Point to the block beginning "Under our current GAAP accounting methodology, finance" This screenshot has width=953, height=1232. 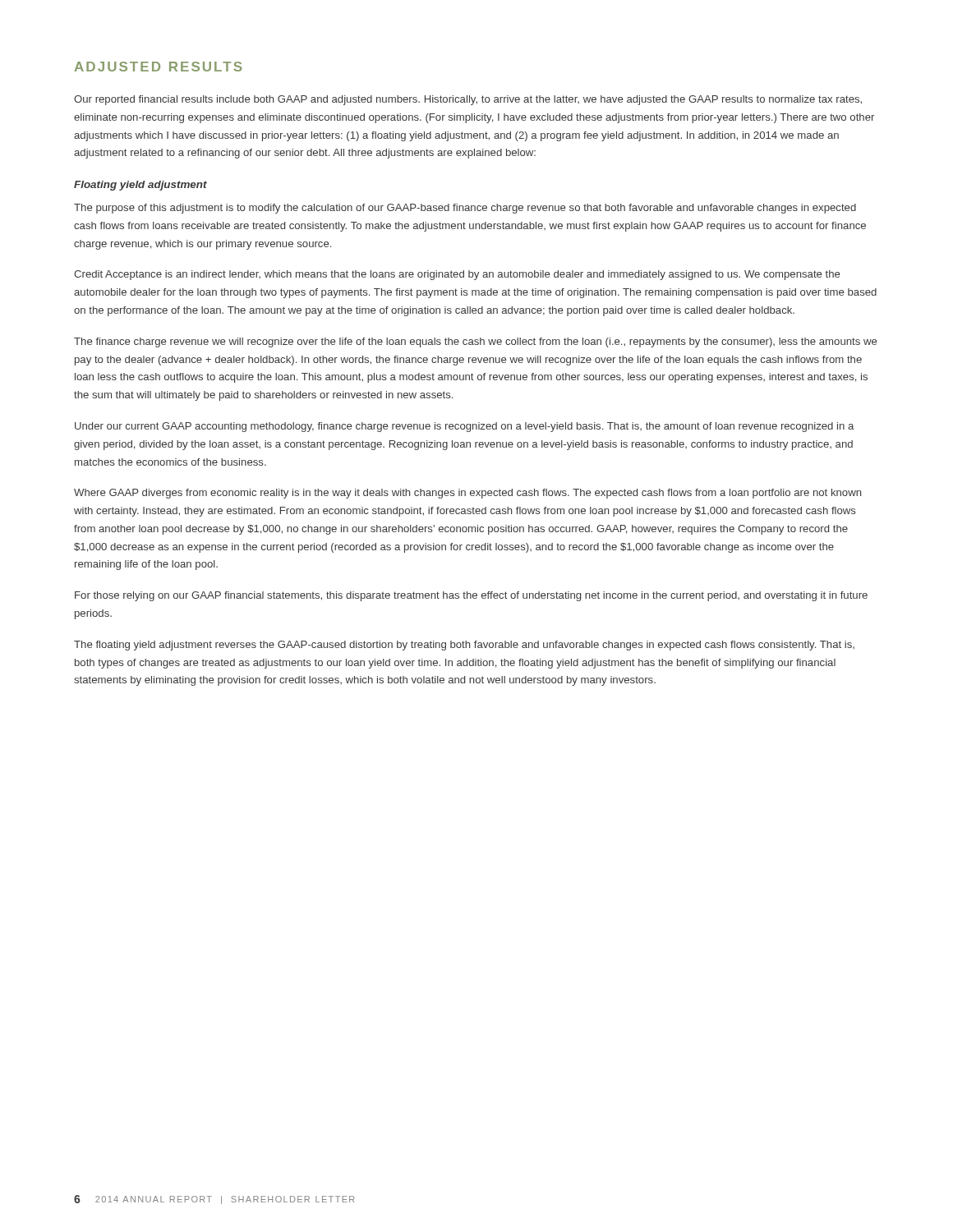click(464, 444)
